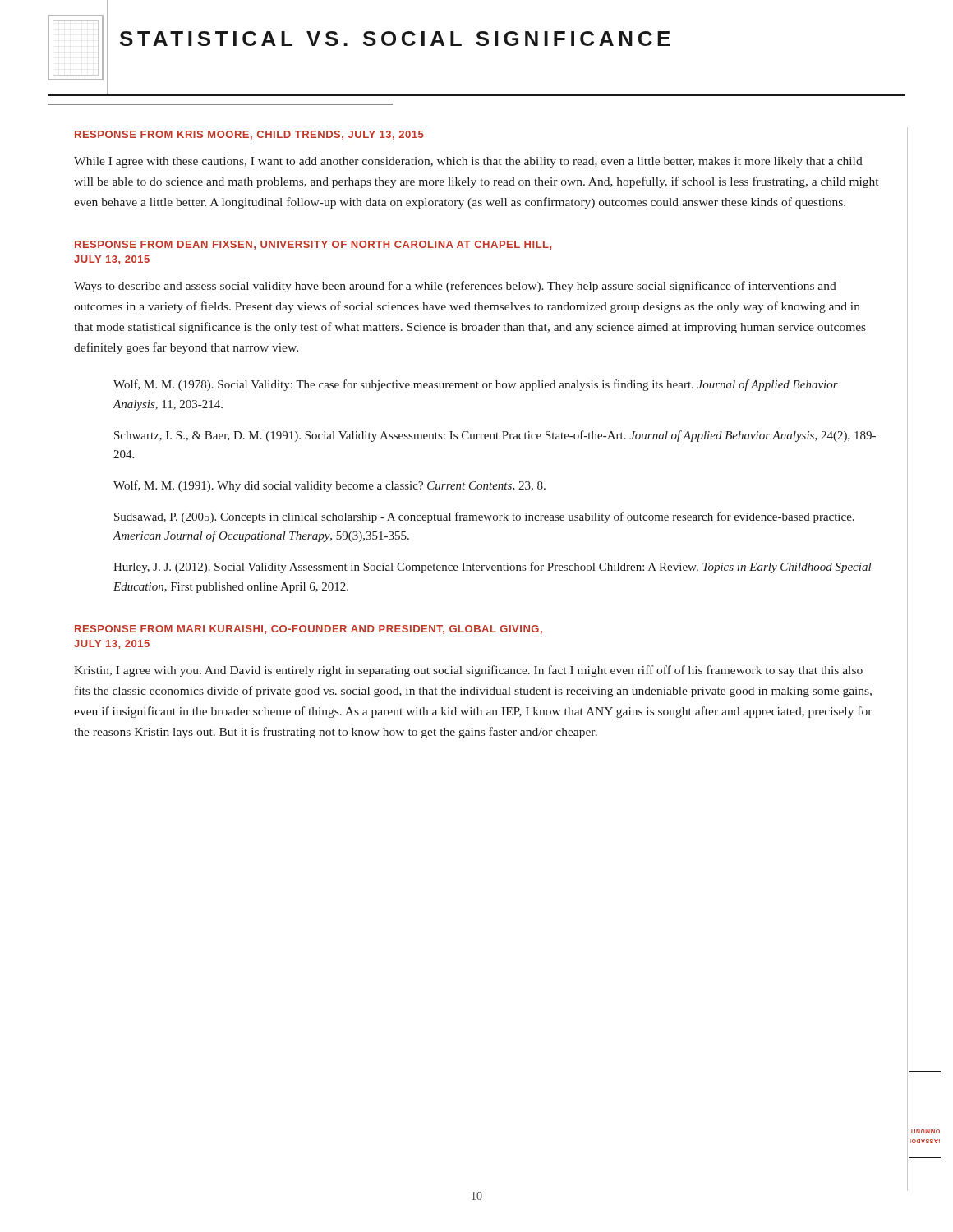The width and height of the screenshot is (953, 1232).
Task: Locate the passage starting "Hurley, J. J. (2012). Social Validity Assessment in"
Action: (x=492, y=577)
